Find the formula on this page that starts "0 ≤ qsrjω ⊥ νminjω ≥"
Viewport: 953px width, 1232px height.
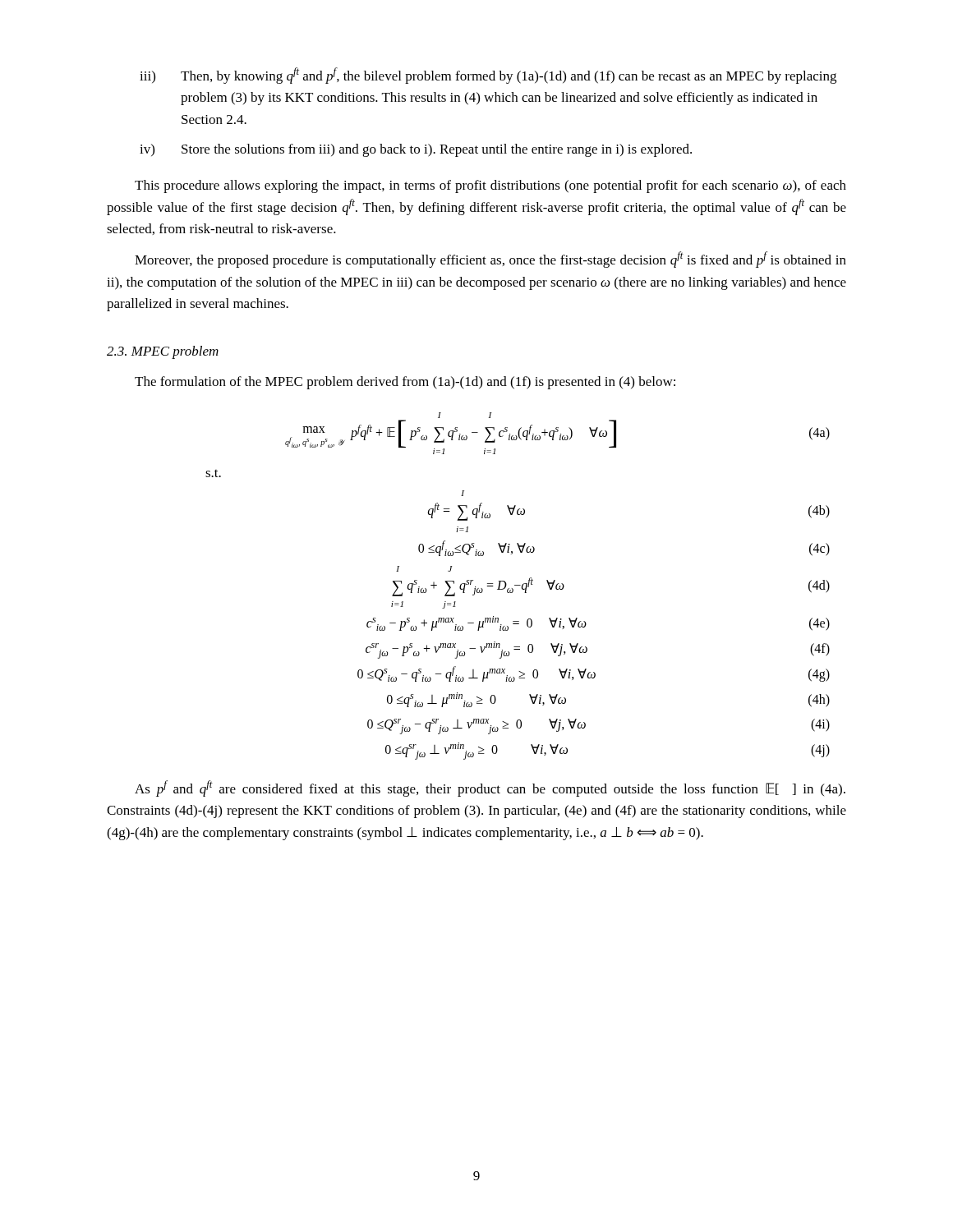pyautogui.click(x=434, y=751)
